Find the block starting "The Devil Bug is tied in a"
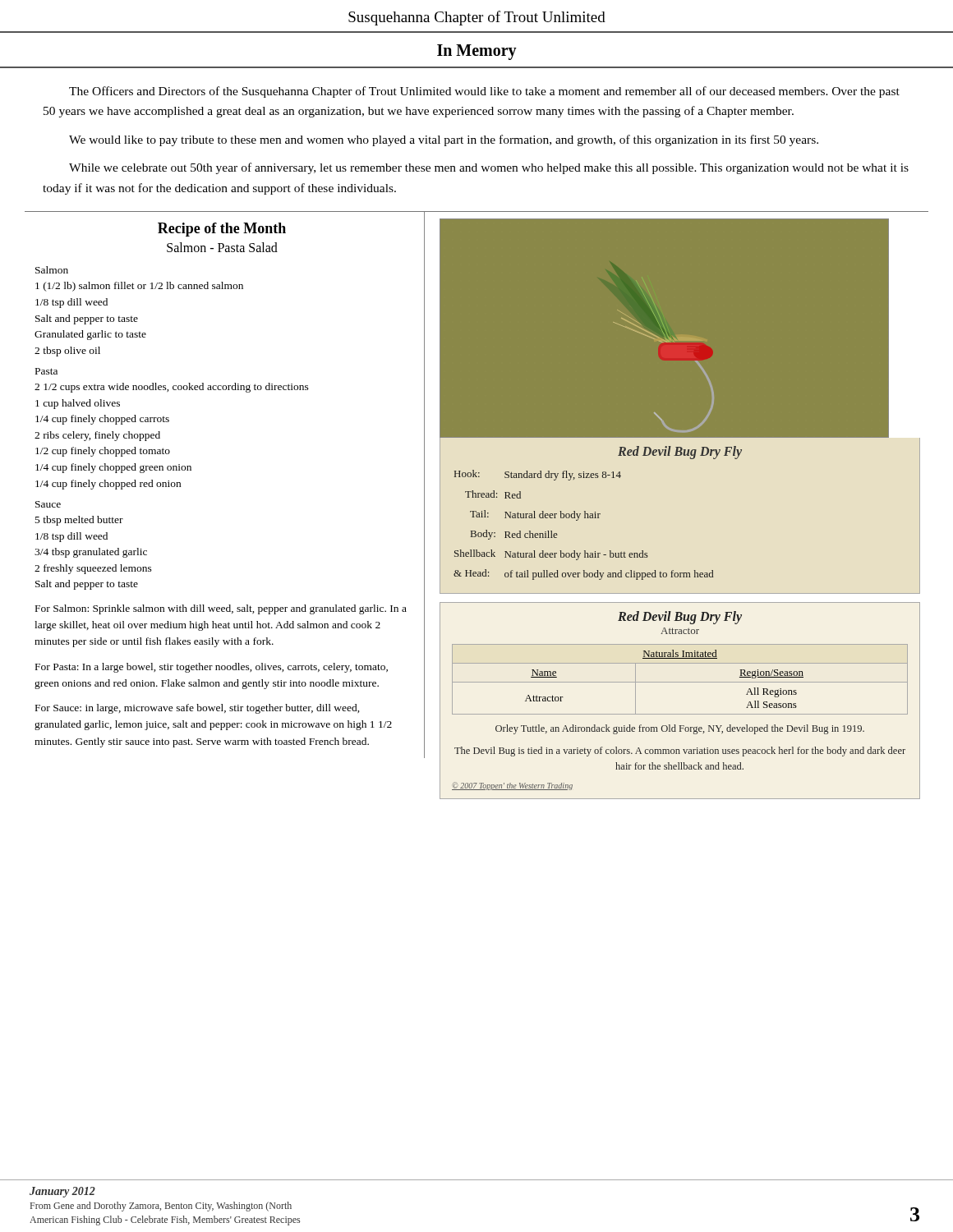 click(680, 758)
